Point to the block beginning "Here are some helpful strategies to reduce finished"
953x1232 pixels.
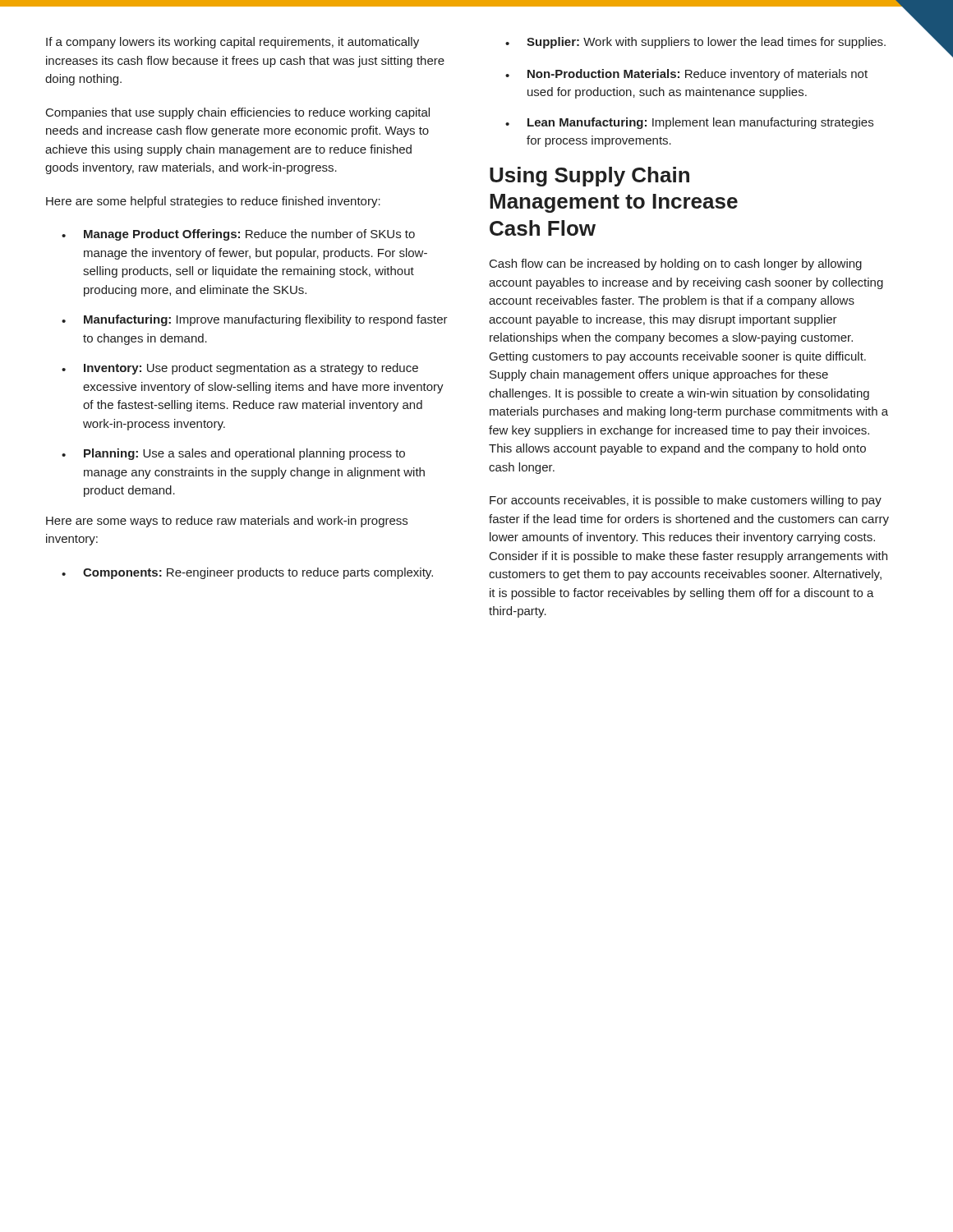coord(213,200)
